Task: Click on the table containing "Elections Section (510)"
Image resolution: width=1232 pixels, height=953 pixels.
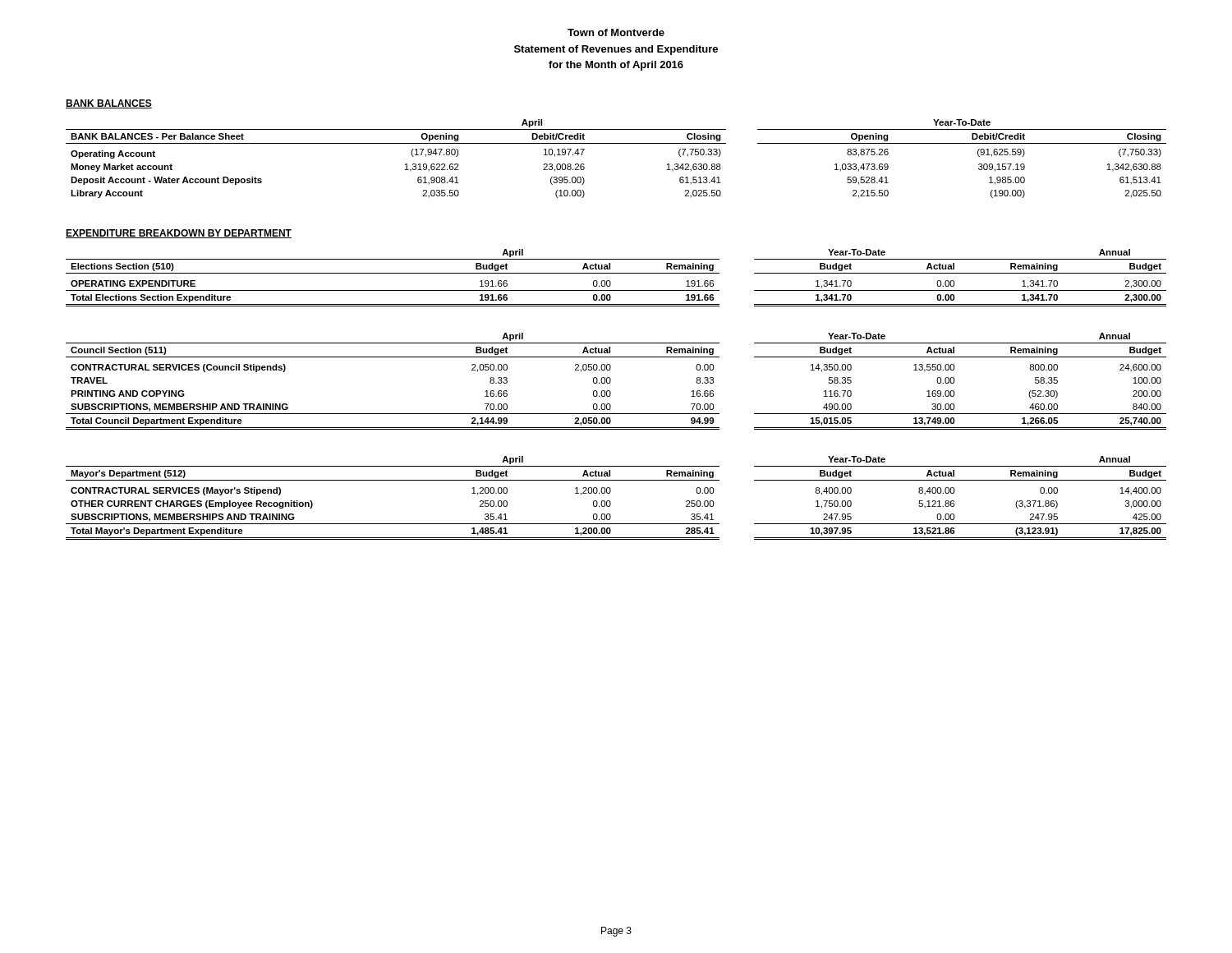Action: [616, 276]
